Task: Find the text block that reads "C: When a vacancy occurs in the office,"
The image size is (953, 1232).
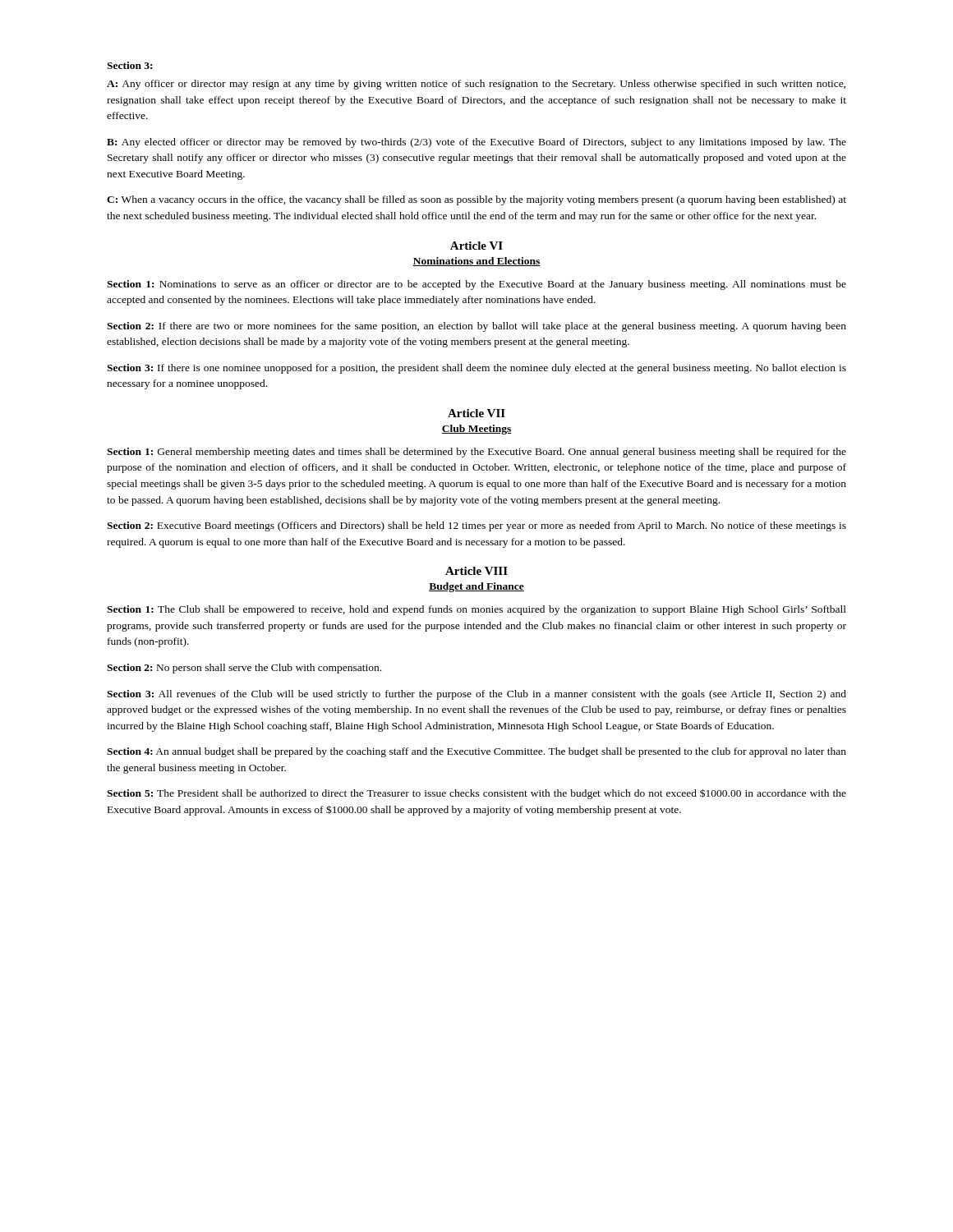Action: pos(476,208)
